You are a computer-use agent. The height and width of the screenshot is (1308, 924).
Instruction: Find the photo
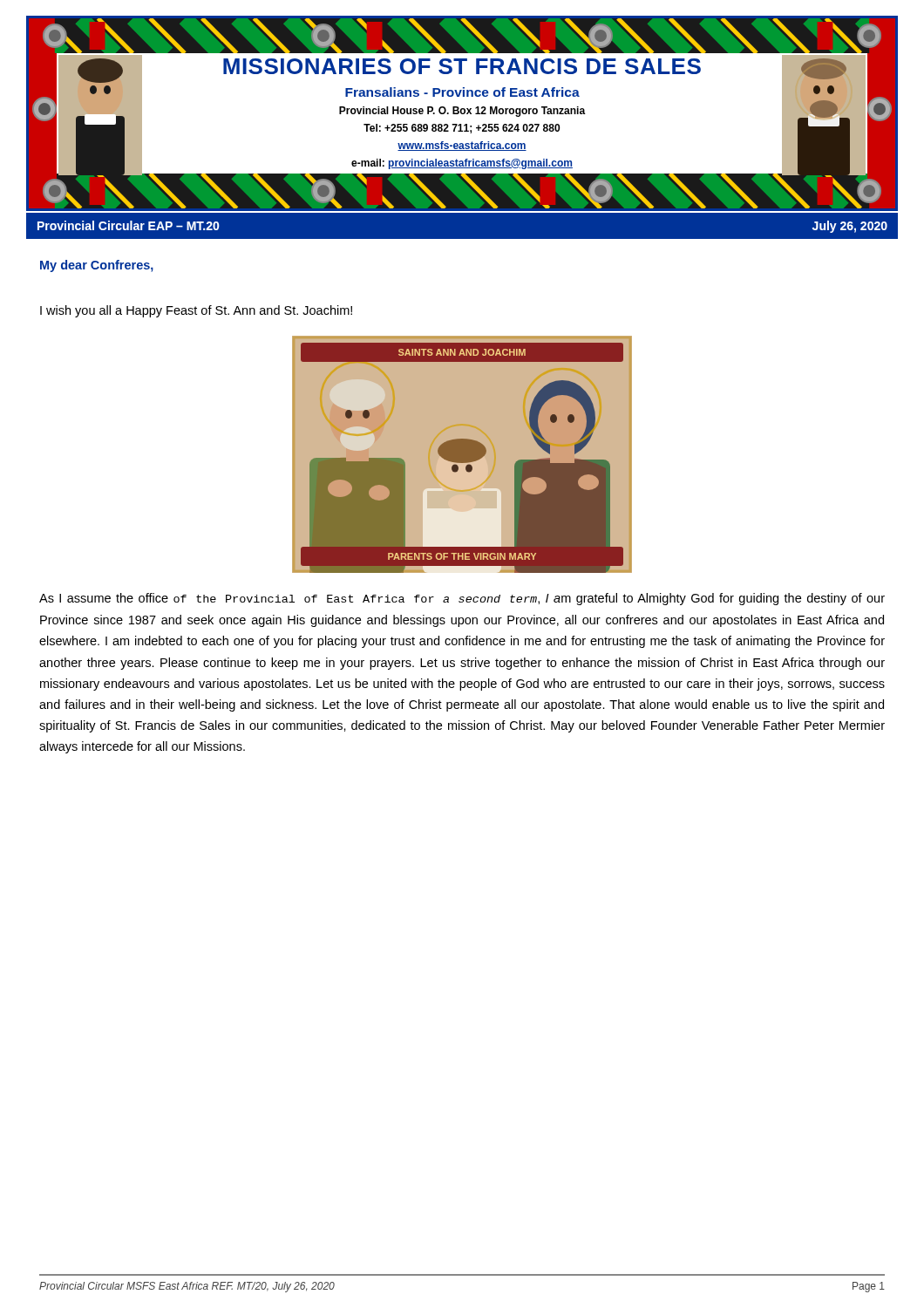click(462, 454)
